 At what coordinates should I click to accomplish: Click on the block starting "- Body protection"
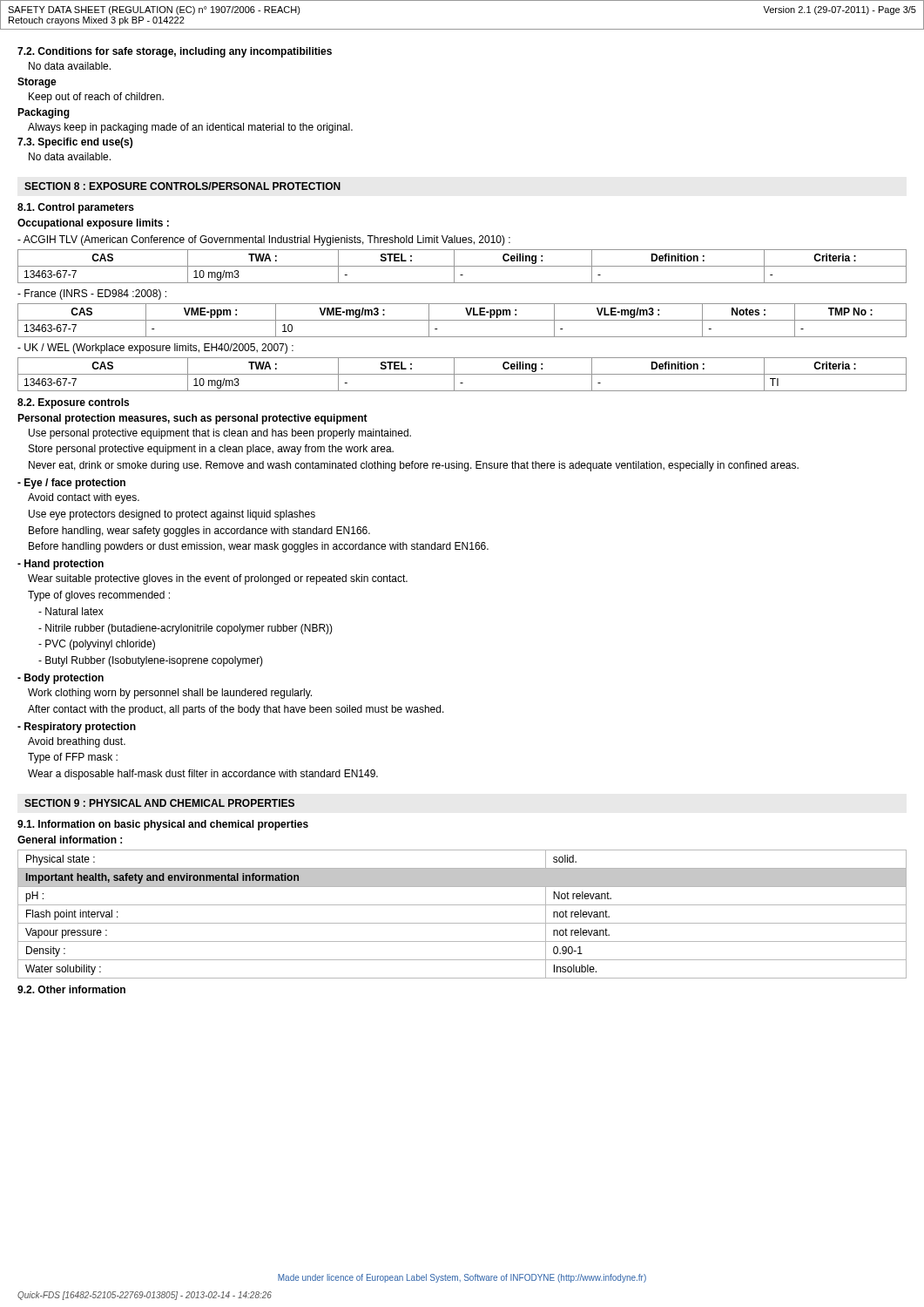click(x=61, y=678)
